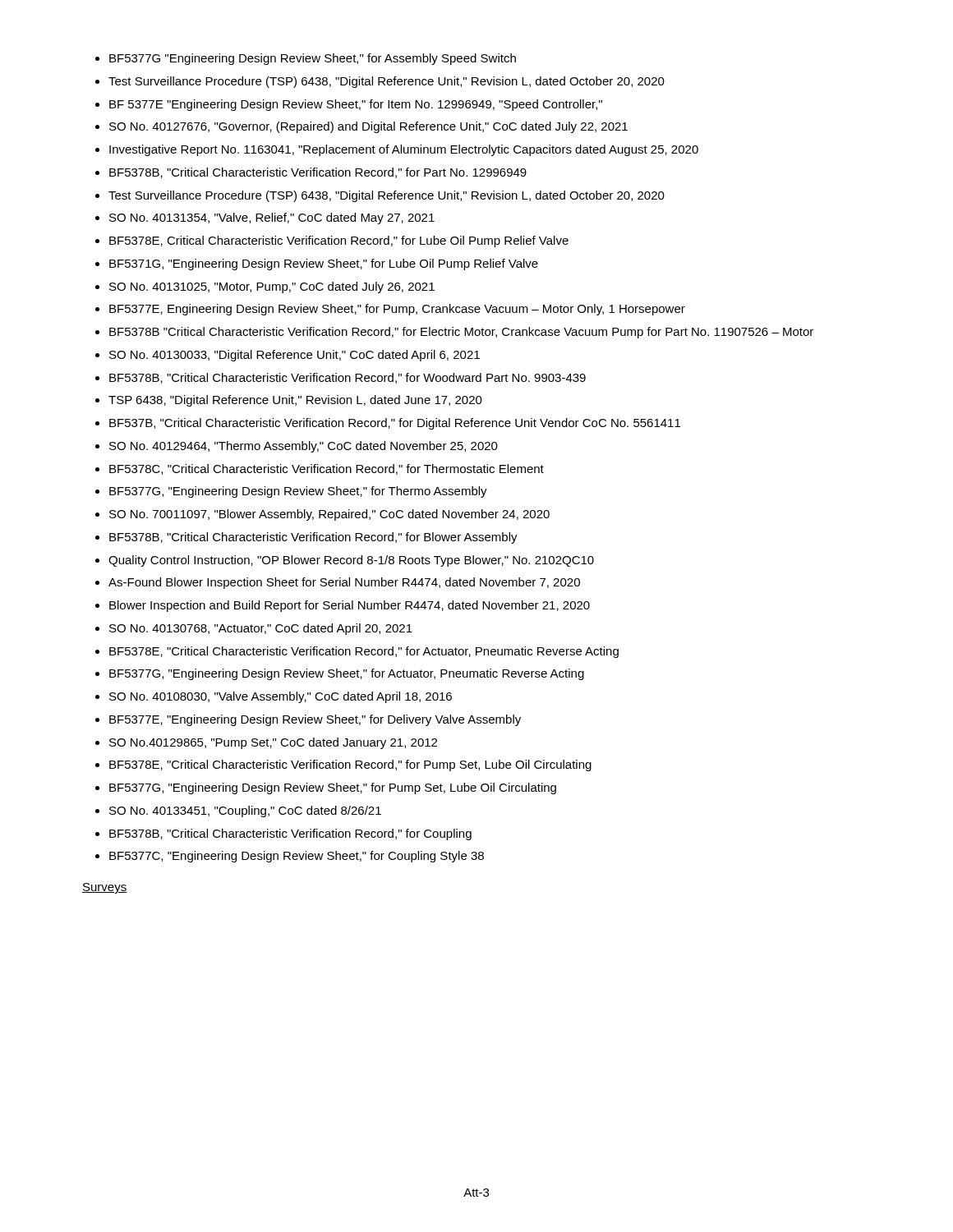Navigate to the block starting "BF5377E, "Engineering Design Review Sheet,""
This screenshot has width=953, height=1232.
490,719
